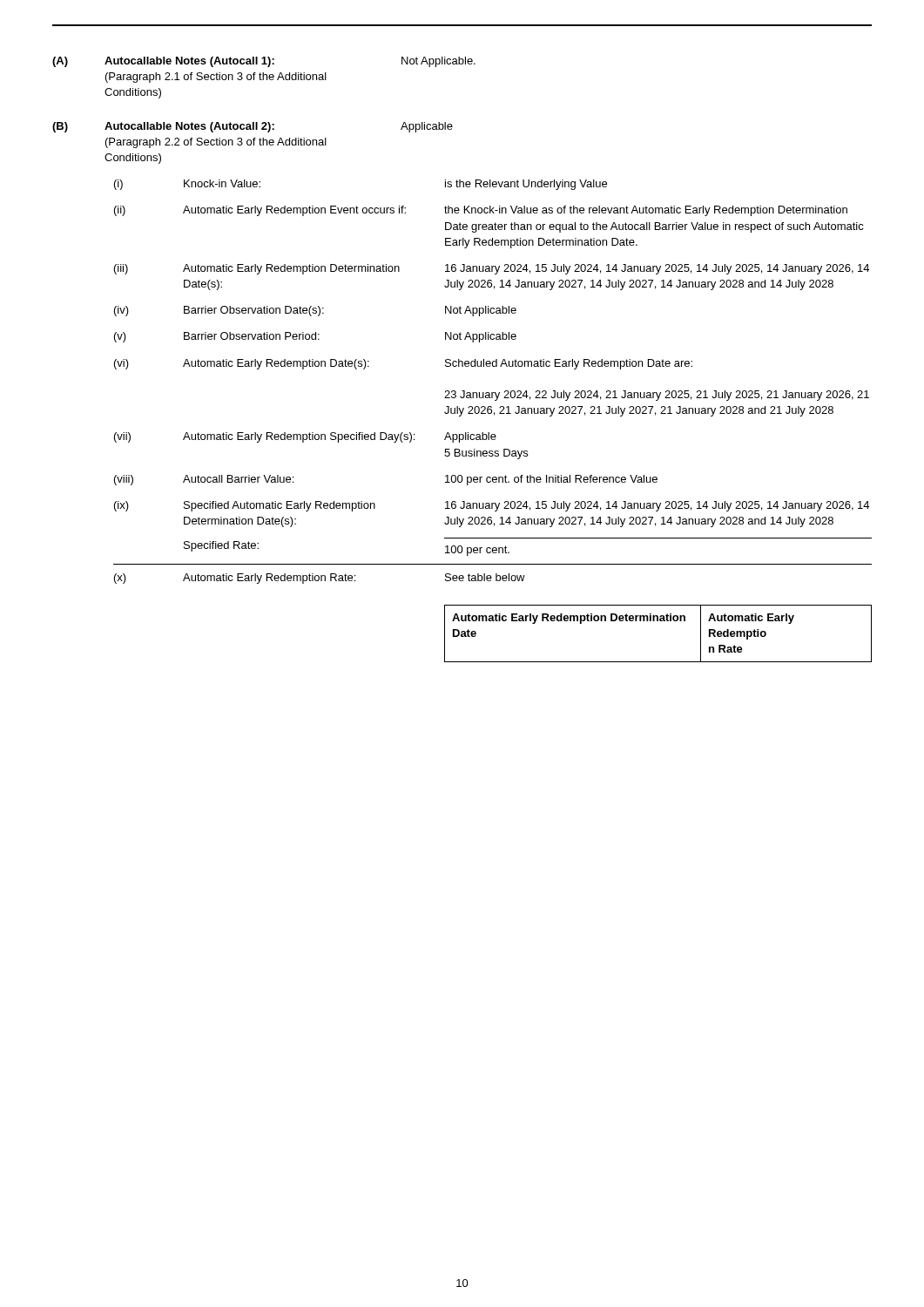Click on the table containing "Automatic Early Redemptio"
This screenshot has width=924, height=1307.
tap(658, 634)
